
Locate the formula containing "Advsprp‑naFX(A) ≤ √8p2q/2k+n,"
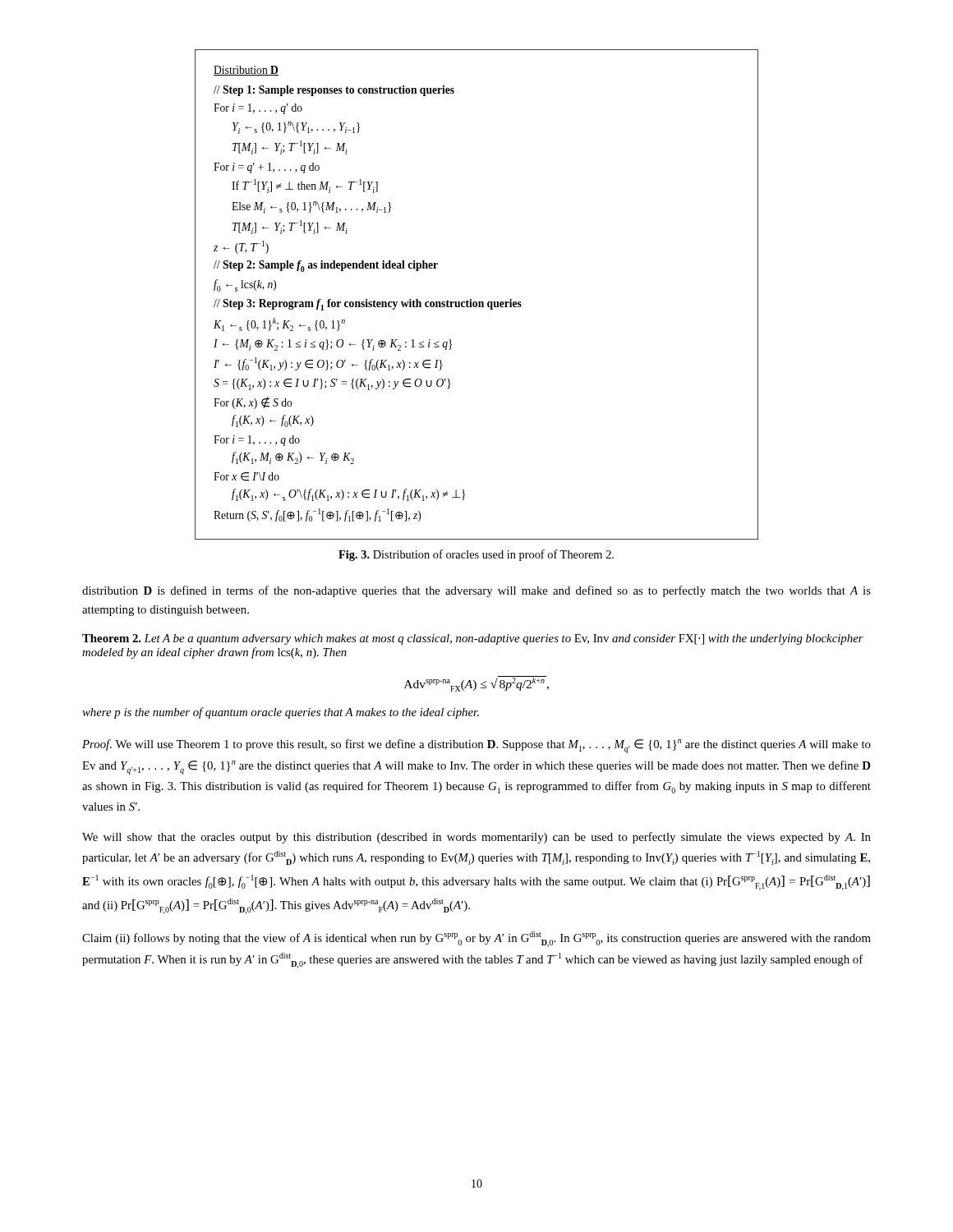pyautogui.click(x=476, y=685)
